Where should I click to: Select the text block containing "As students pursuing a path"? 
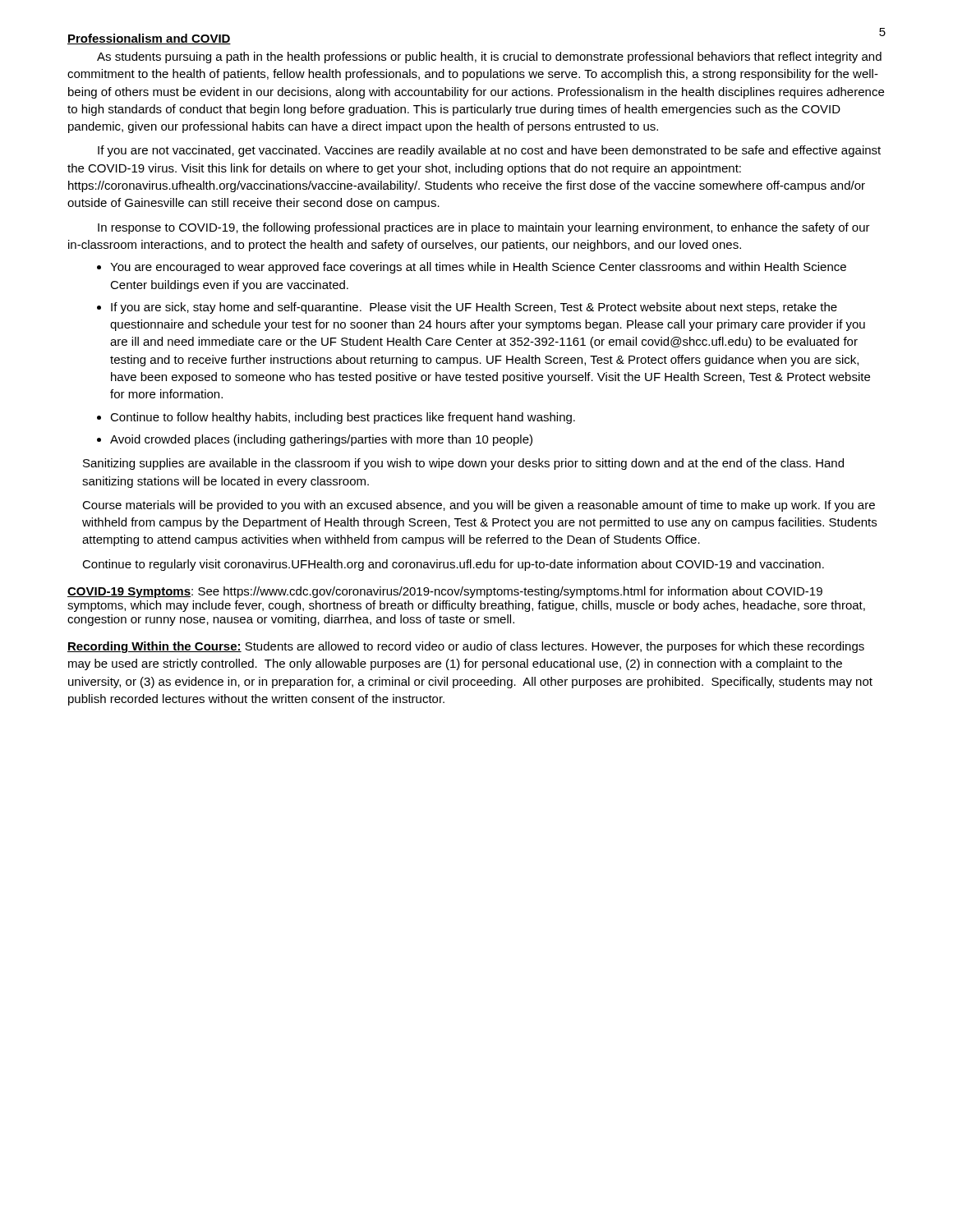click(476, 91)
